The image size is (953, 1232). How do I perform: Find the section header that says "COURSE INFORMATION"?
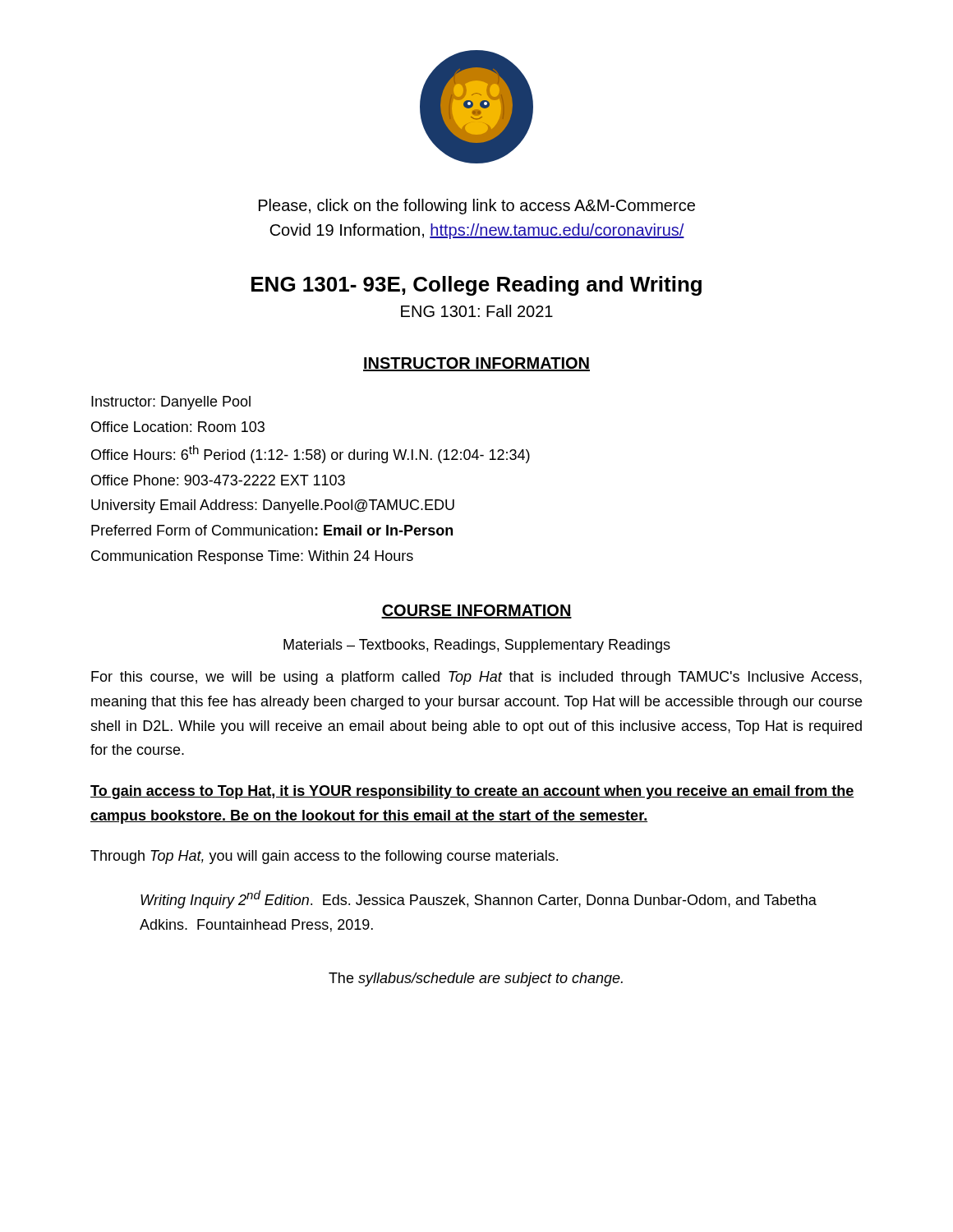[476, 610]
